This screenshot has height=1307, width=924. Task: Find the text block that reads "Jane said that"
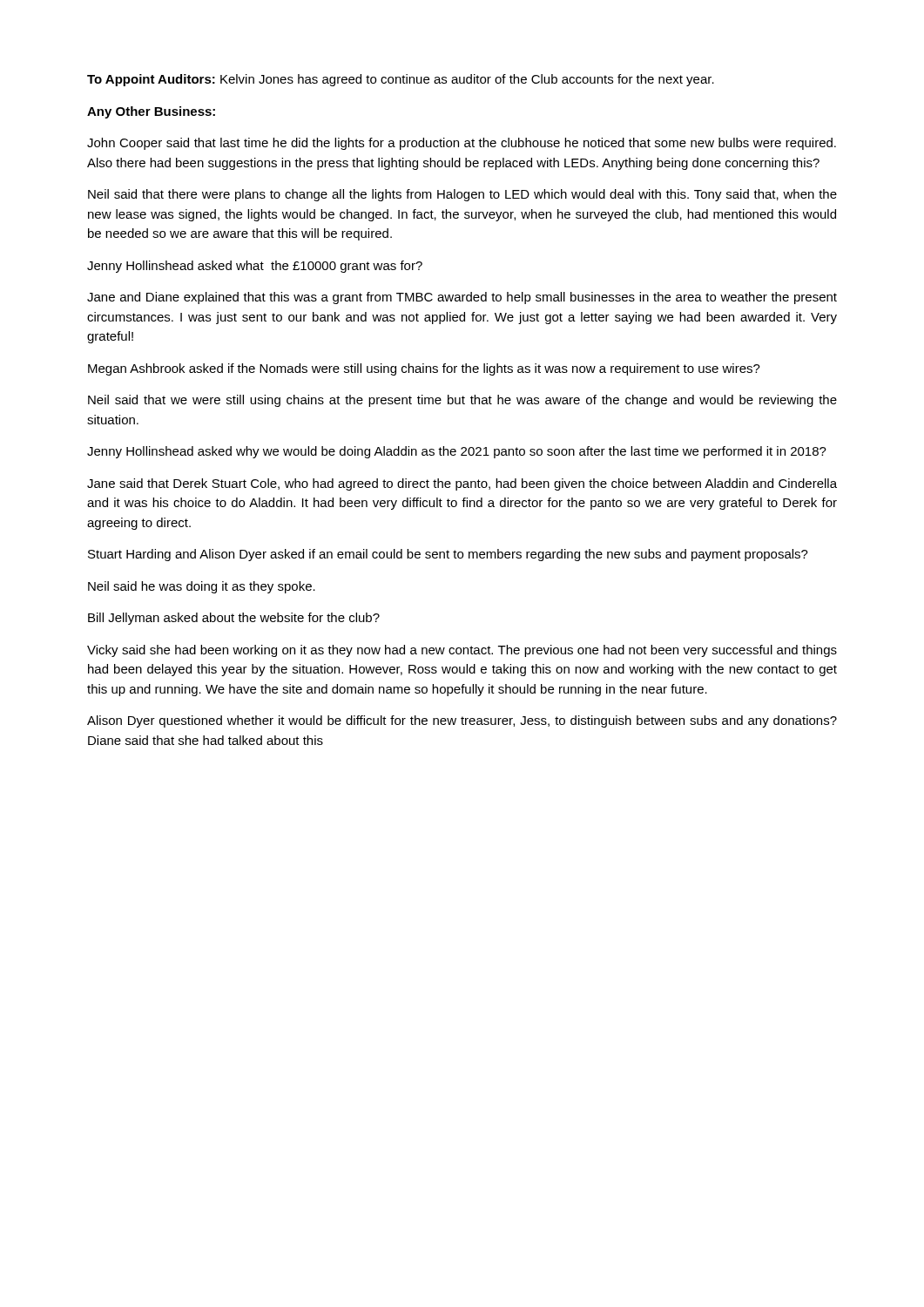[462, 502]
